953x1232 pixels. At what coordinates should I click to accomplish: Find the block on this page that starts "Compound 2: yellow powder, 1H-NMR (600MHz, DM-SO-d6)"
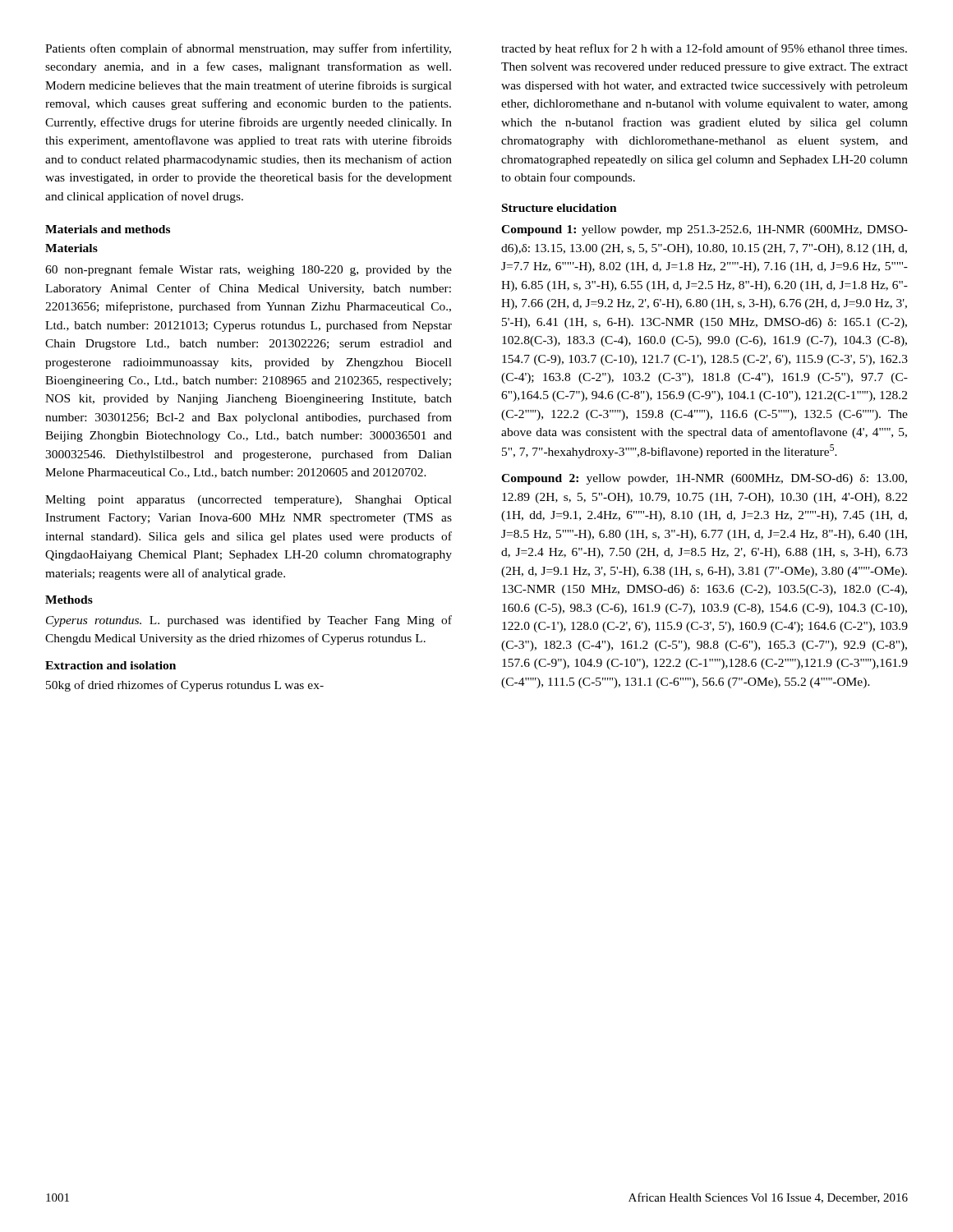pyautogui.click(x=705, y=580)
